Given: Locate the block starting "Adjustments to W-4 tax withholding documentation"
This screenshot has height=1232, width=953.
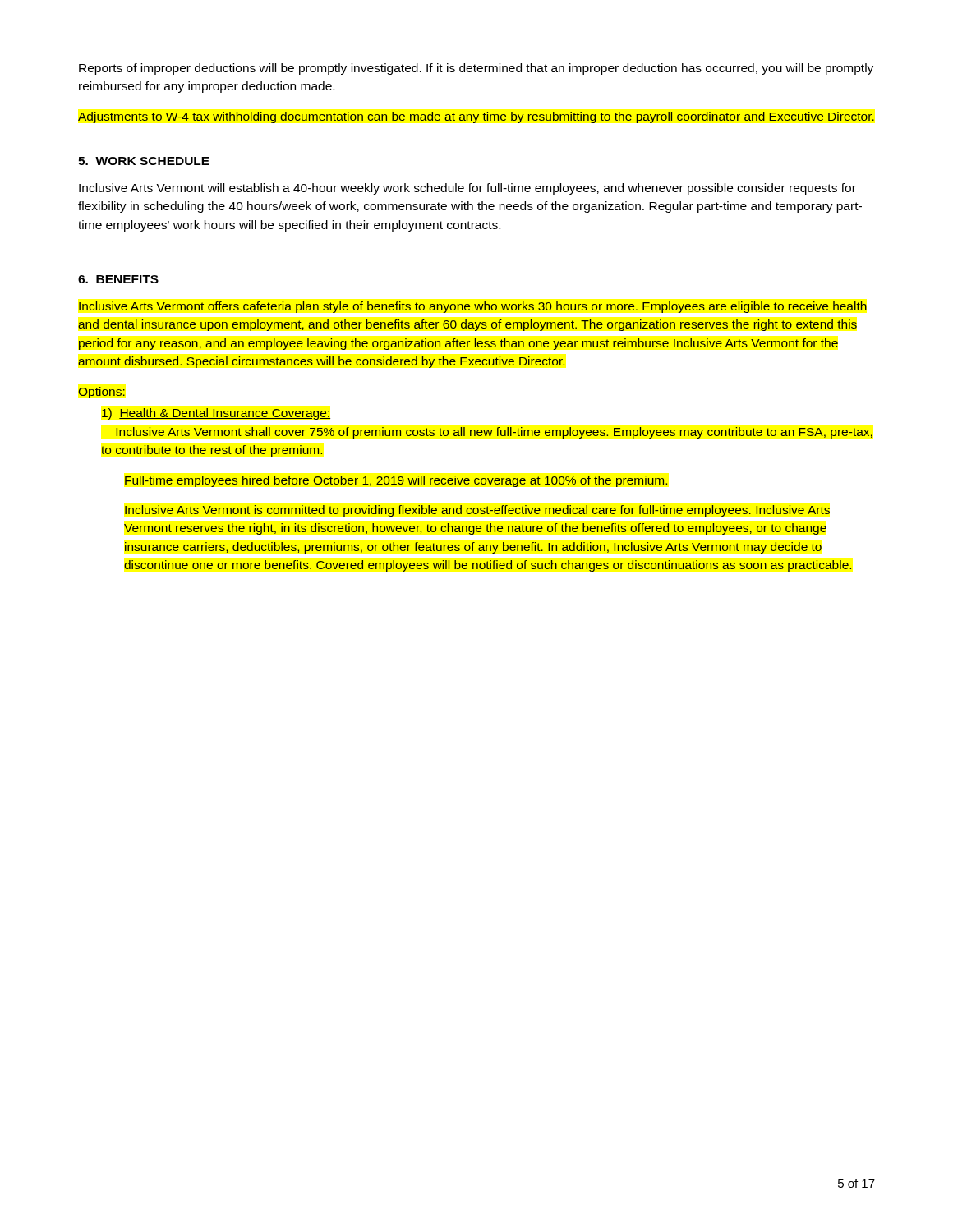Looking at the screenshot, I should (476, 116).
